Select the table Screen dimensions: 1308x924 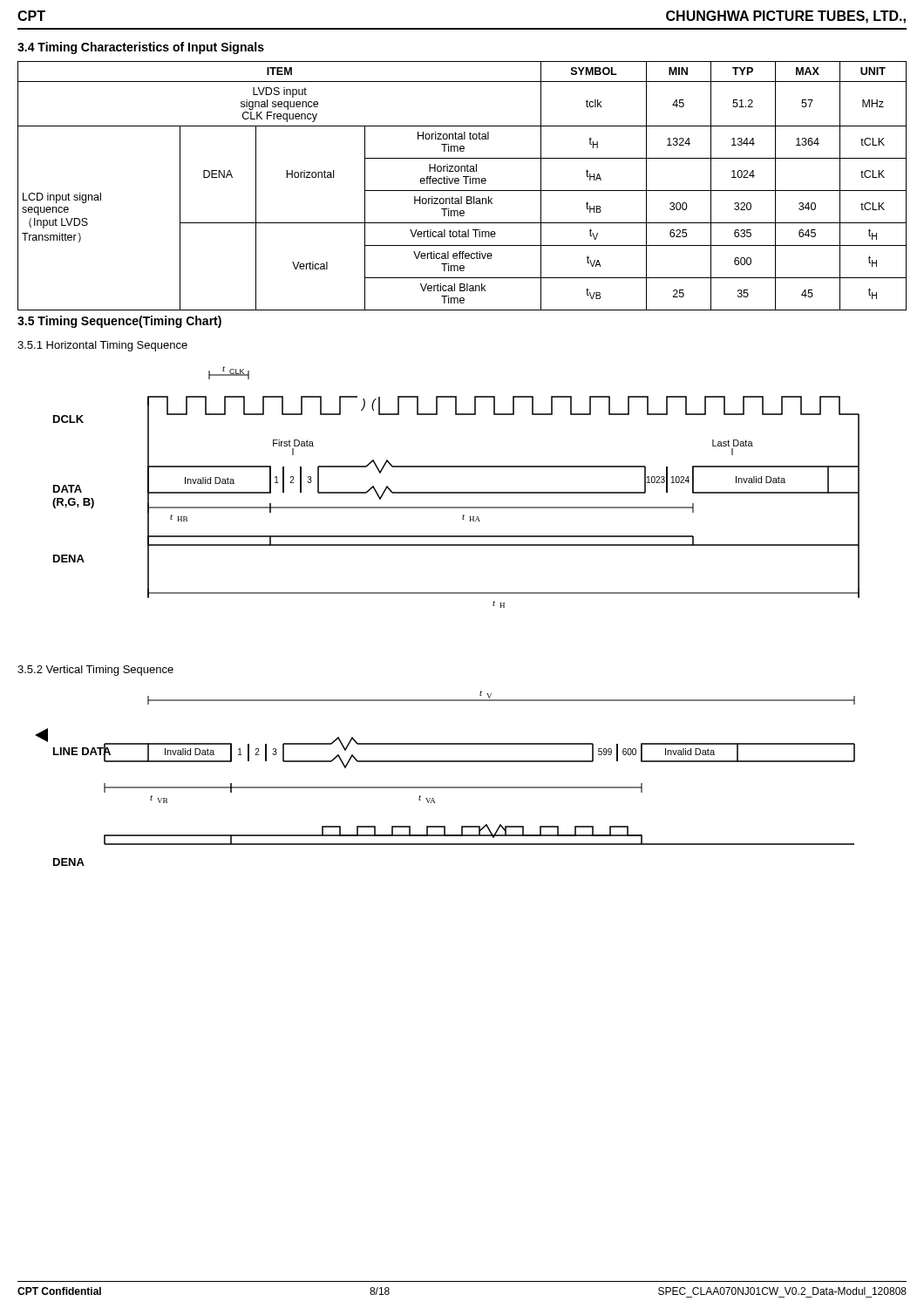pyautogui.click(x=462, y=186)
